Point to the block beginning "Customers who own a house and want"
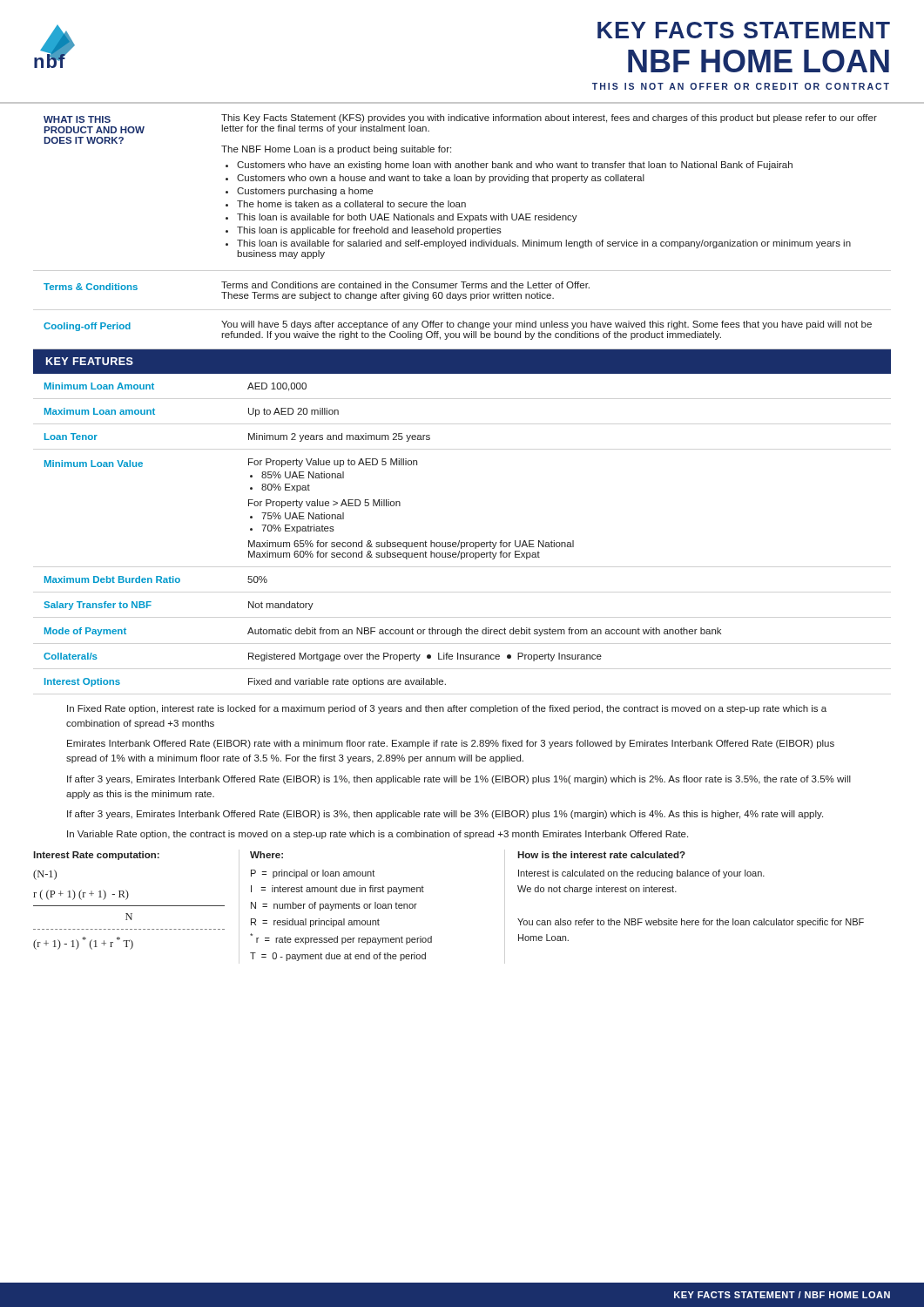The height and width of the screenshot is (1307, 924). click(441, 177)
